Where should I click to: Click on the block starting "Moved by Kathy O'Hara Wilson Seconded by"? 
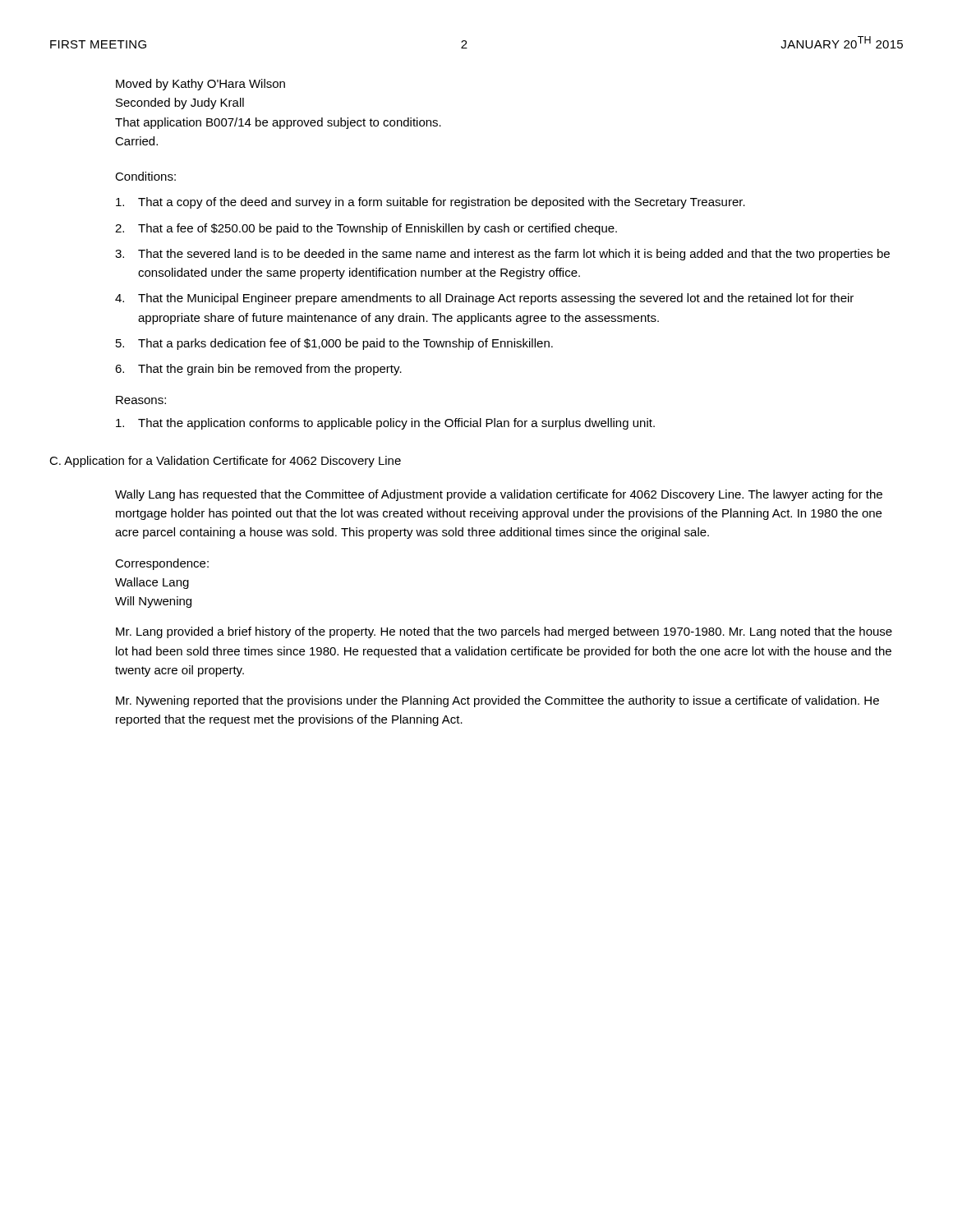coord(278,112)
